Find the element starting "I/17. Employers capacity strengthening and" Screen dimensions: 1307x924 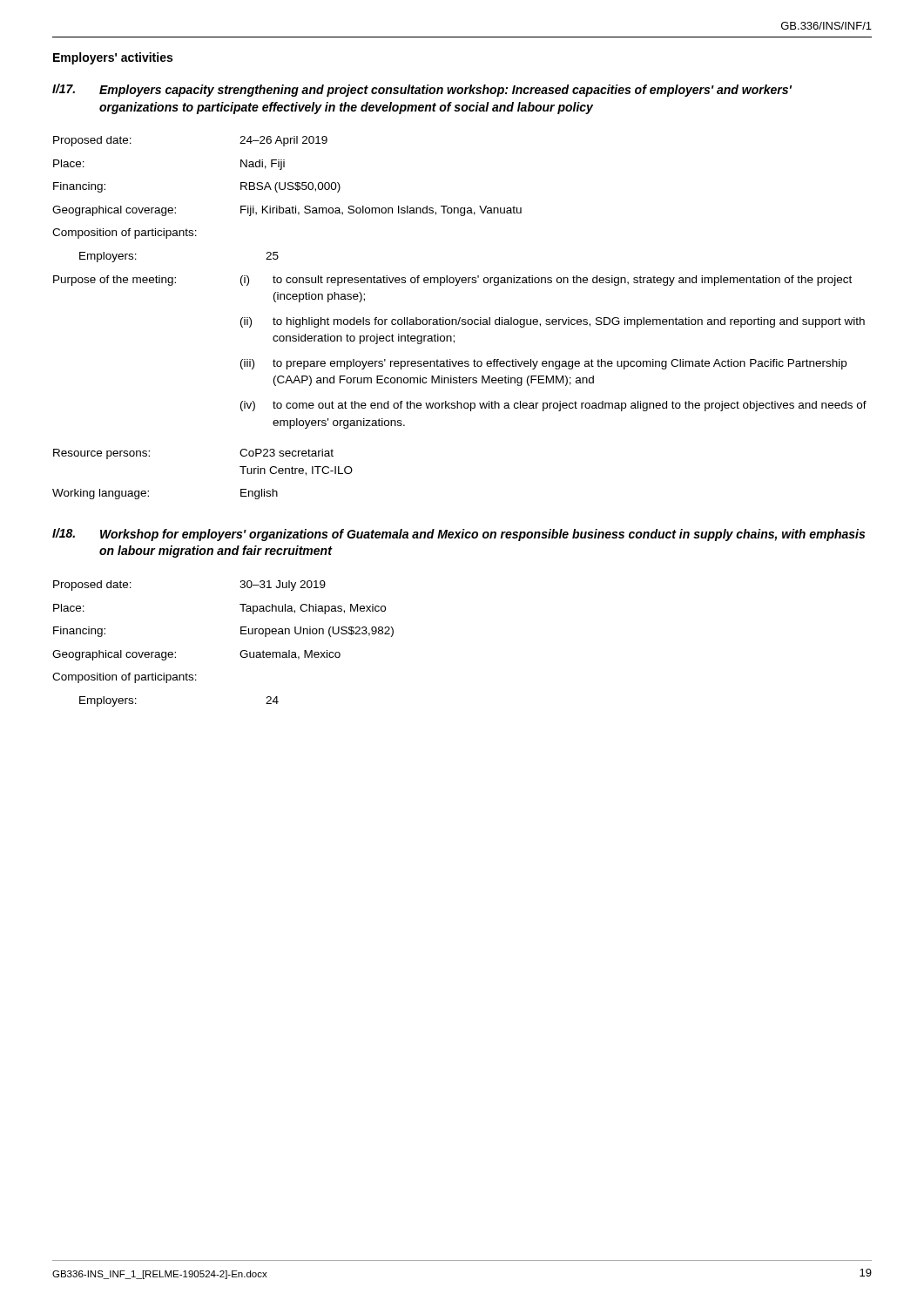tap(462, 99)
